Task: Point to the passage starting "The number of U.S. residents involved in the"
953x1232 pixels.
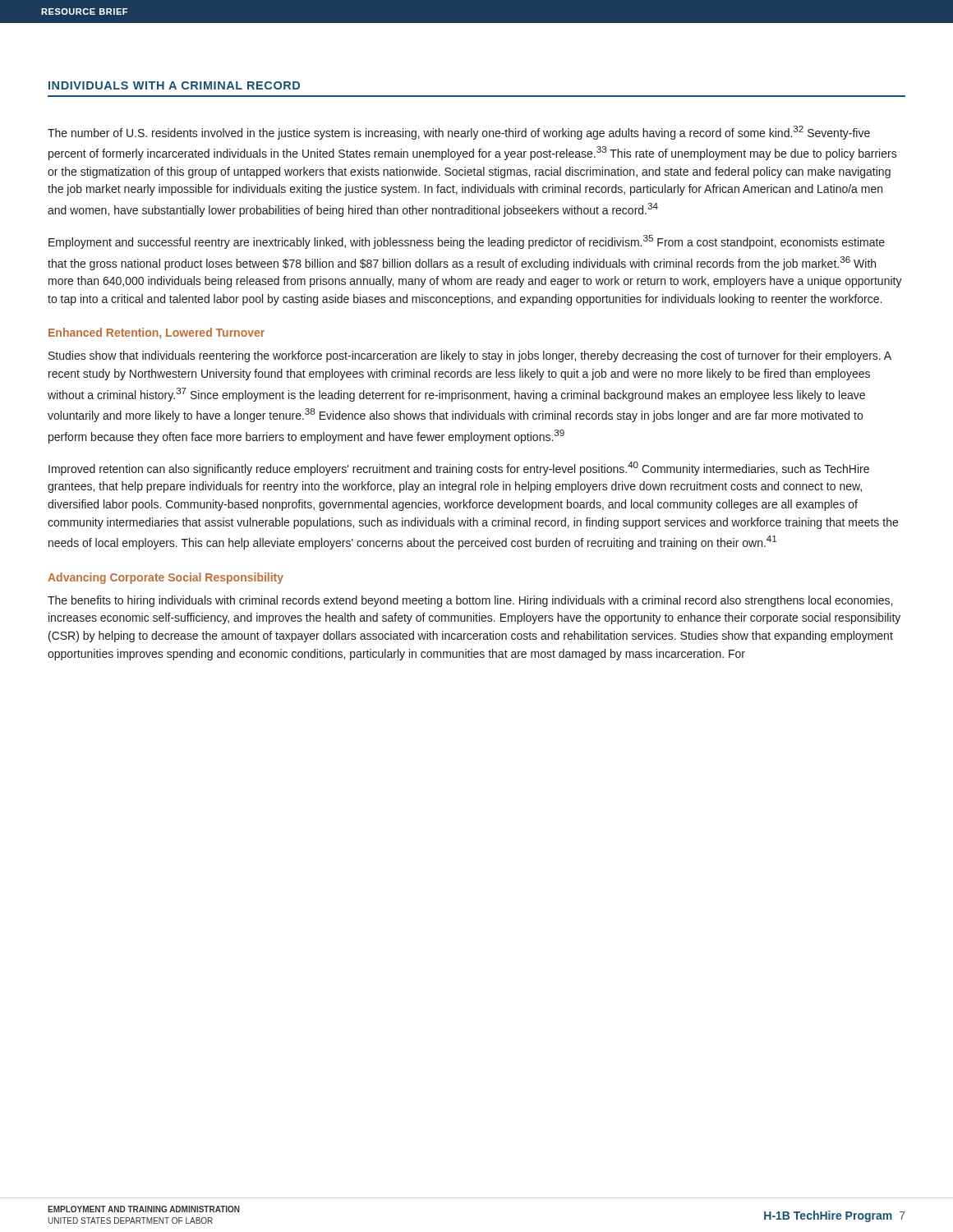Action: (472, 170)
